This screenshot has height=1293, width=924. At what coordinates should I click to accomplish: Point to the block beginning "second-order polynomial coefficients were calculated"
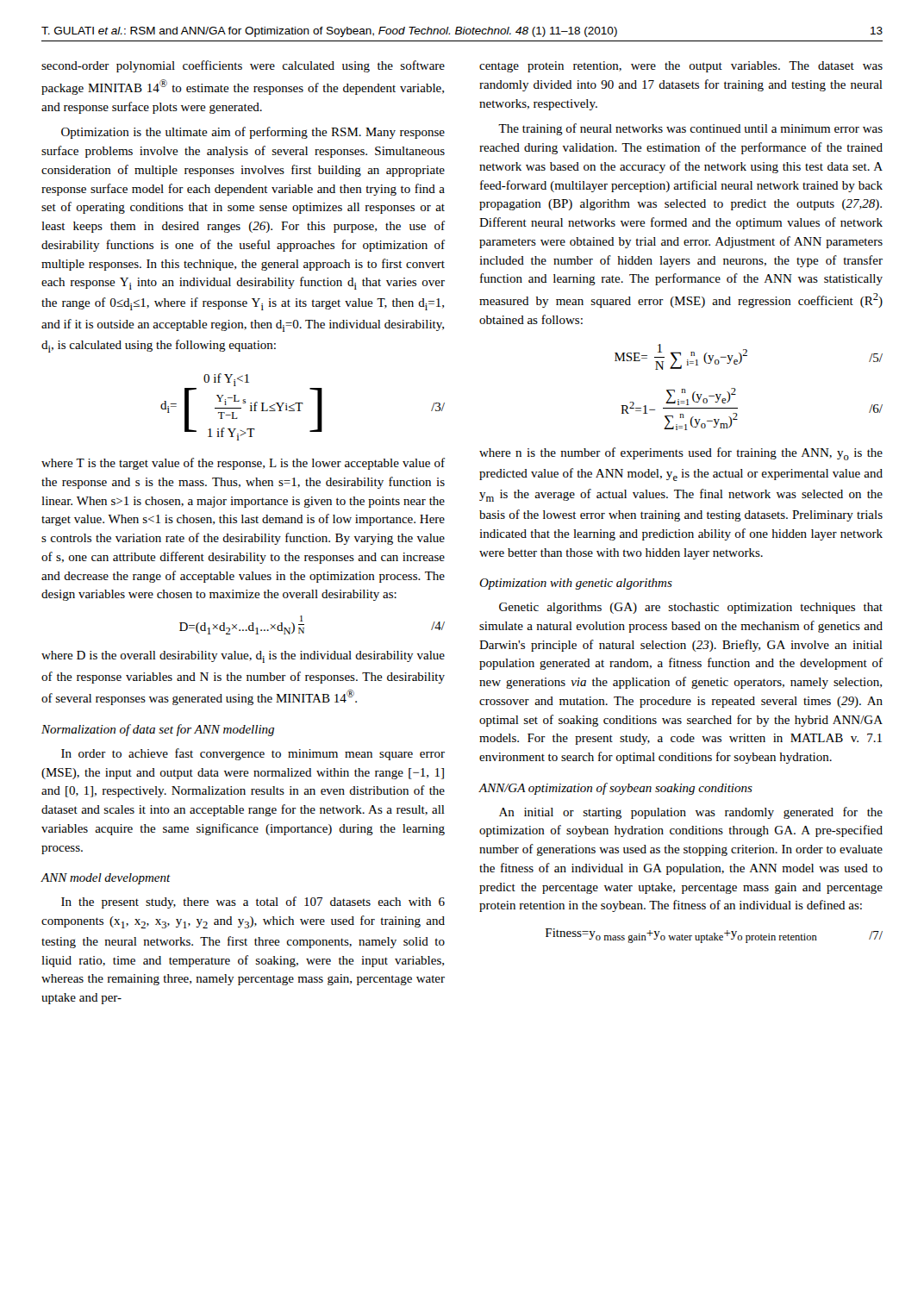click(243, 207)
